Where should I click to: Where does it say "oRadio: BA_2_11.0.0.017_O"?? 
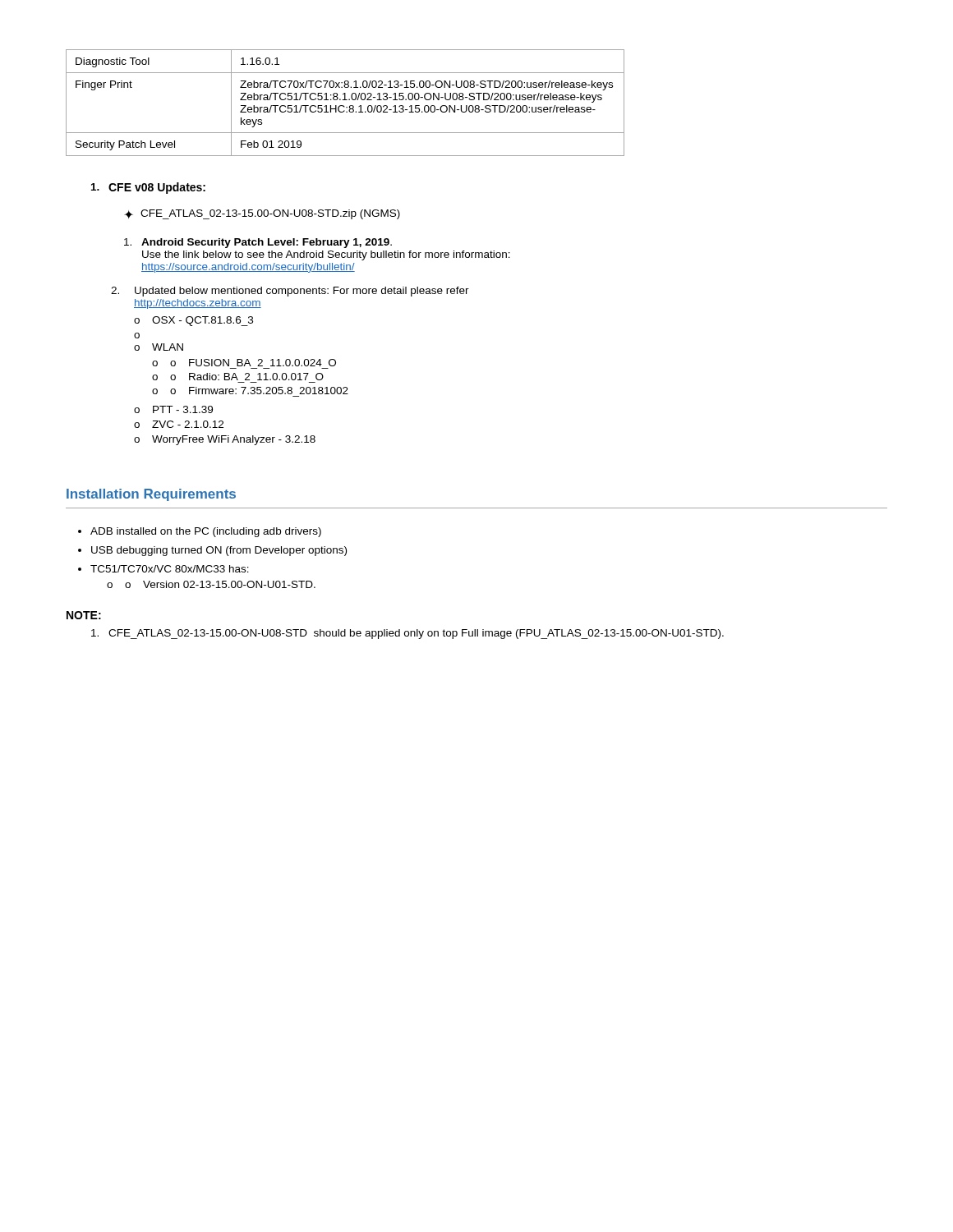247,376
